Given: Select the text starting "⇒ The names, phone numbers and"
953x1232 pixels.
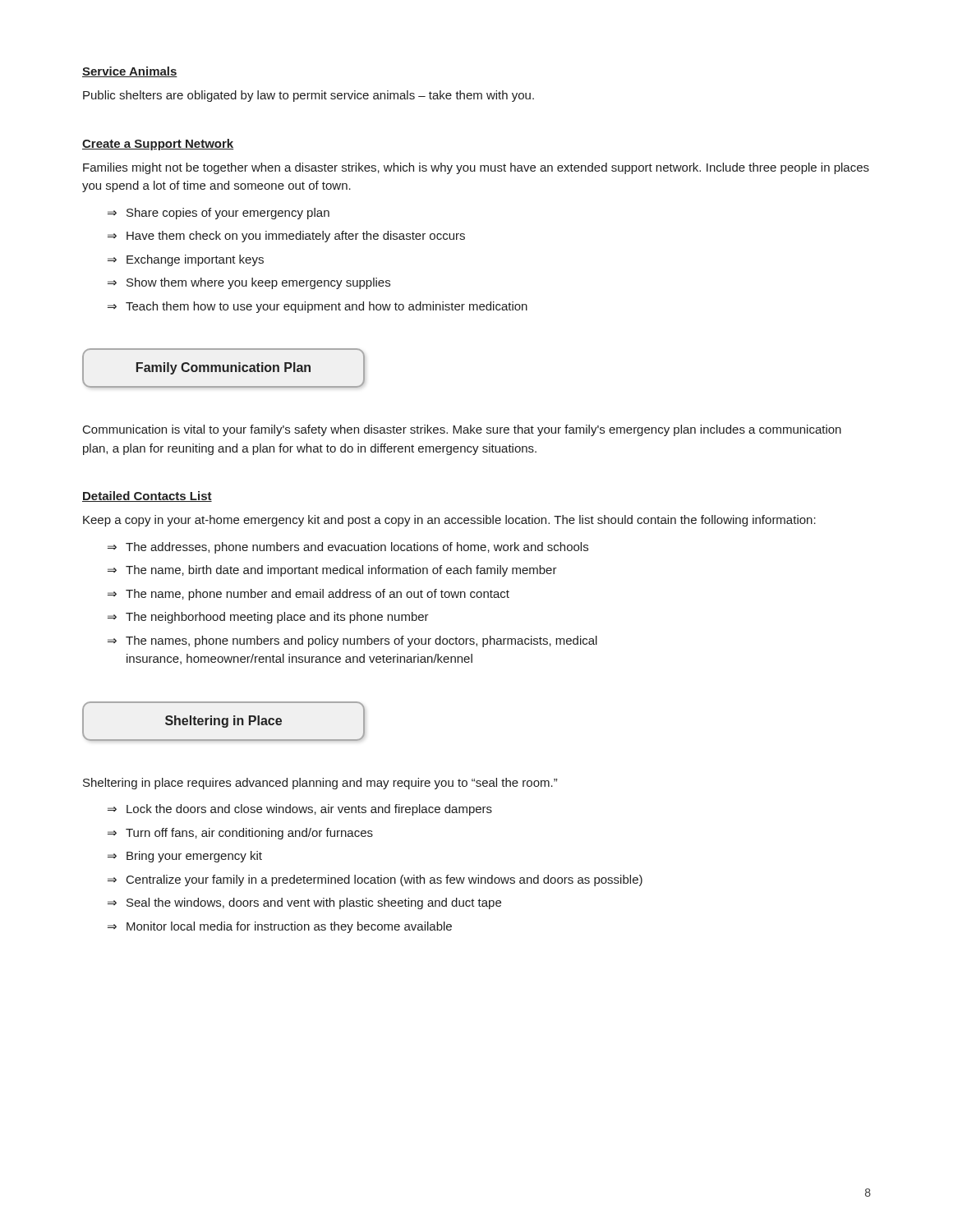Looking at the screenshot, I should 489,650.
